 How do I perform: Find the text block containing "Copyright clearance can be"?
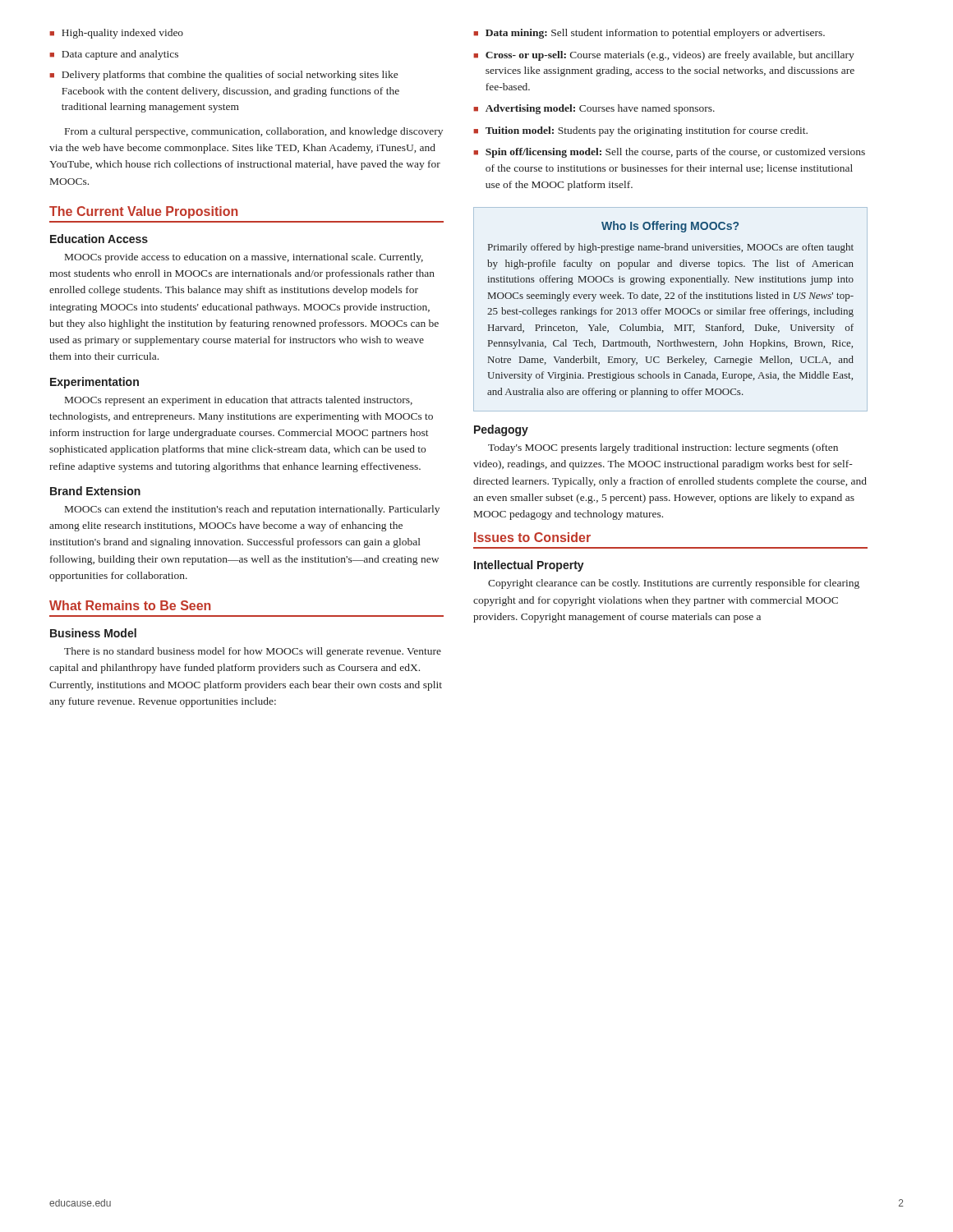pos(666,600)
